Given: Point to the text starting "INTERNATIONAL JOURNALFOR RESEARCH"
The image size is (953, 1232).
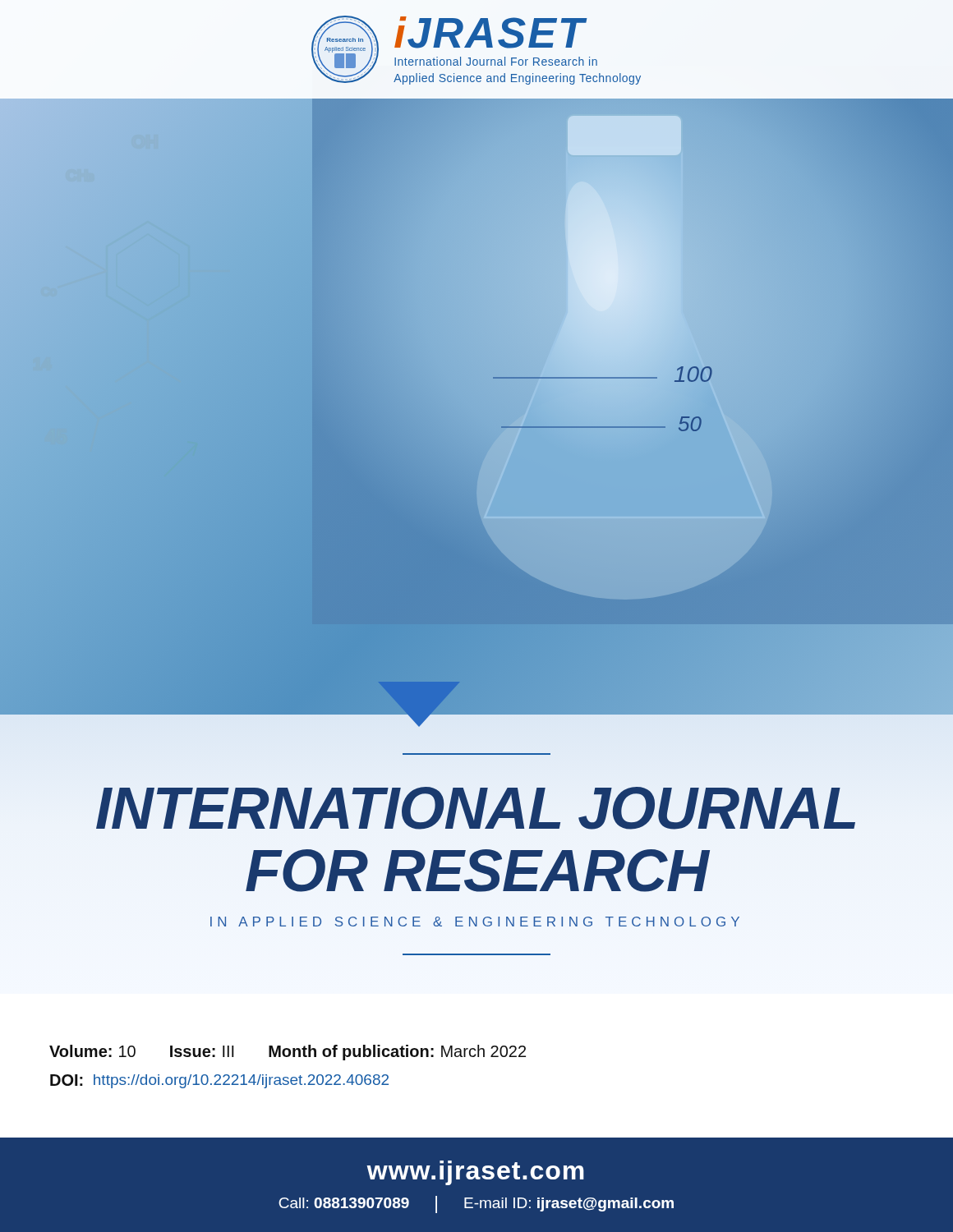Looking at the screenshot, I should click(x=476, y=840).
